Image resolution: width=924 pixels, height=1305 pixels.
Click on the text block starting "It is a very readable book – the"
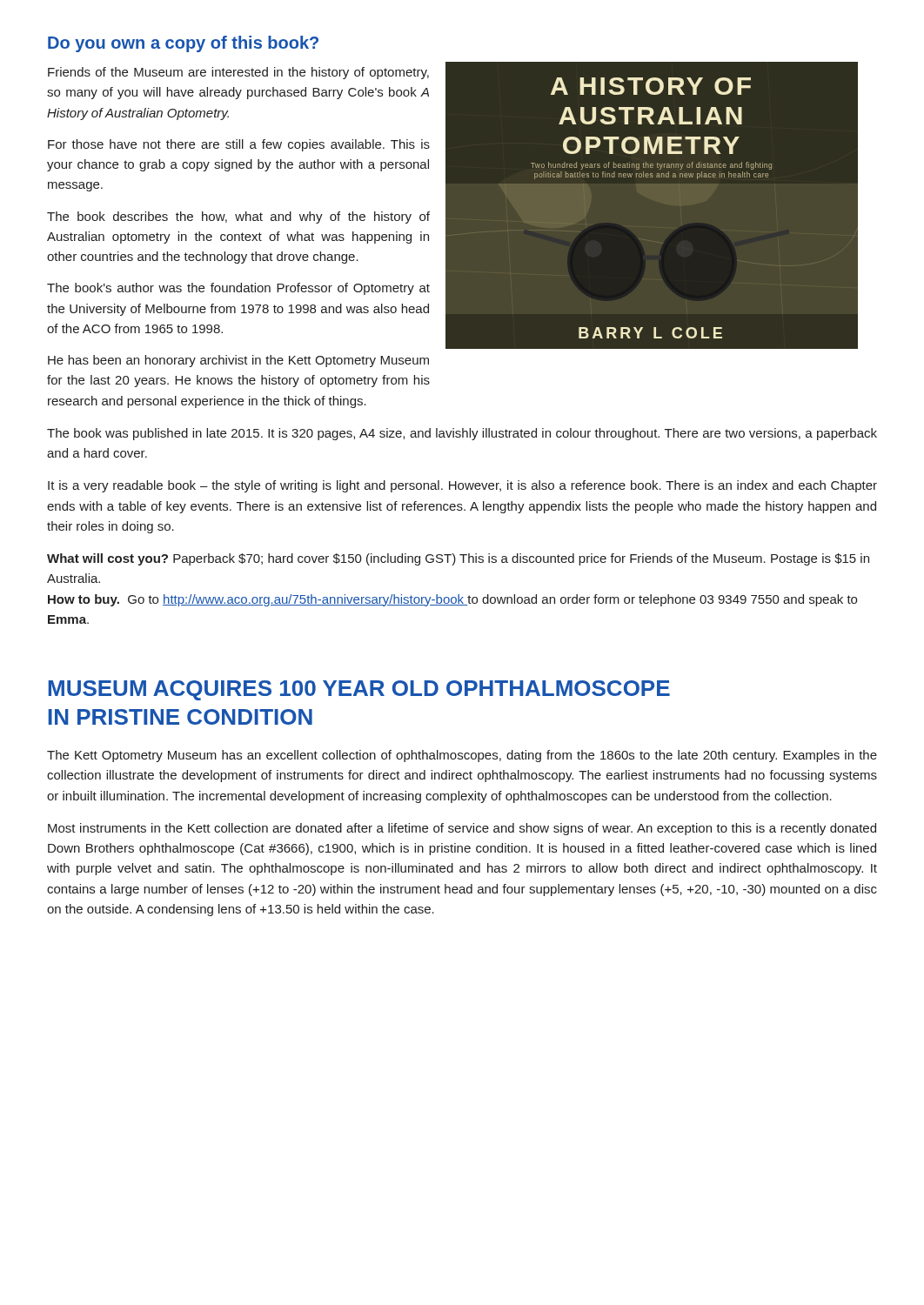(462, 505)
